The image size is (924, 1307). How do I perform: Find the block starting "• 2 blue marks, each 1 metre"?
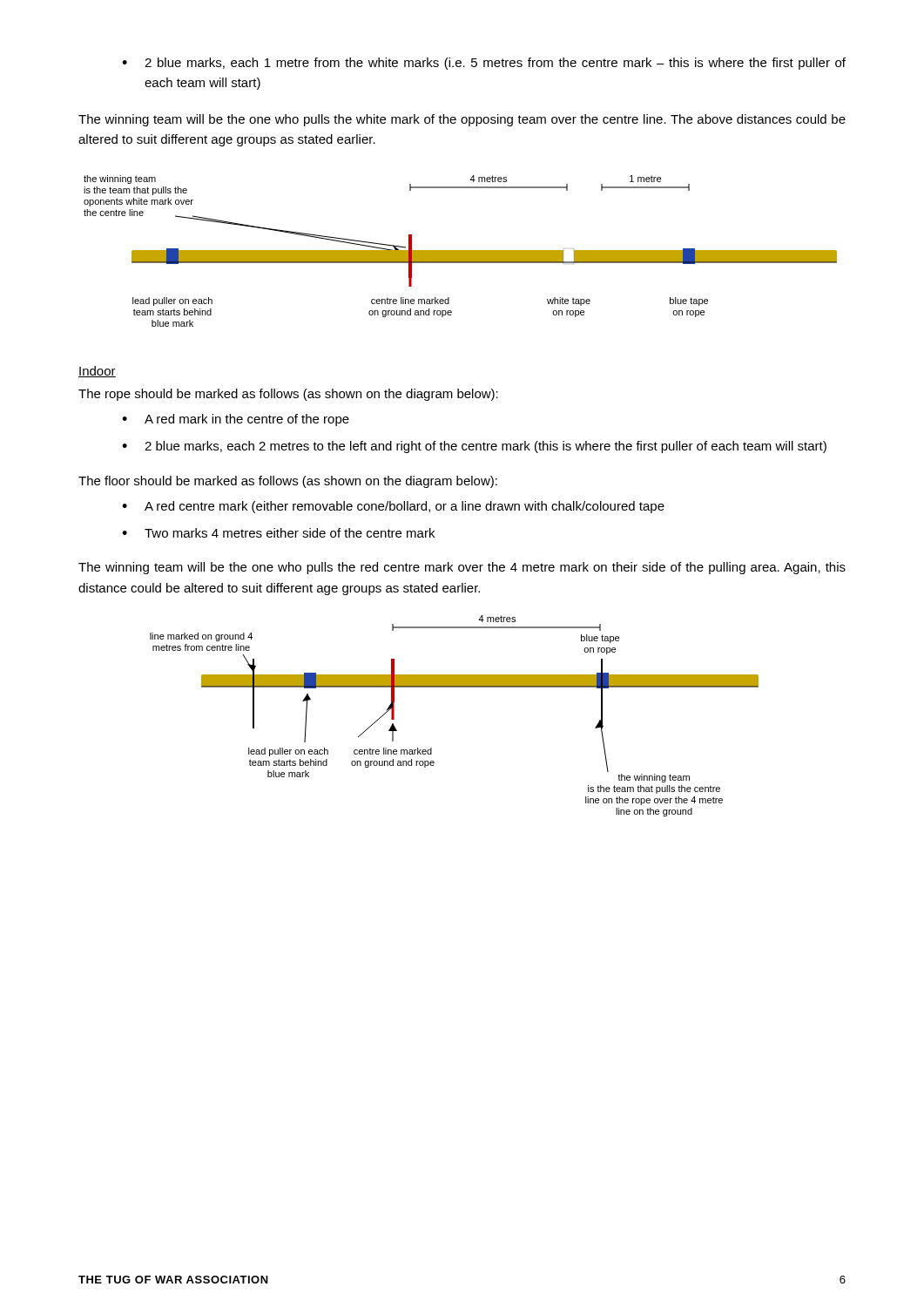484,73
